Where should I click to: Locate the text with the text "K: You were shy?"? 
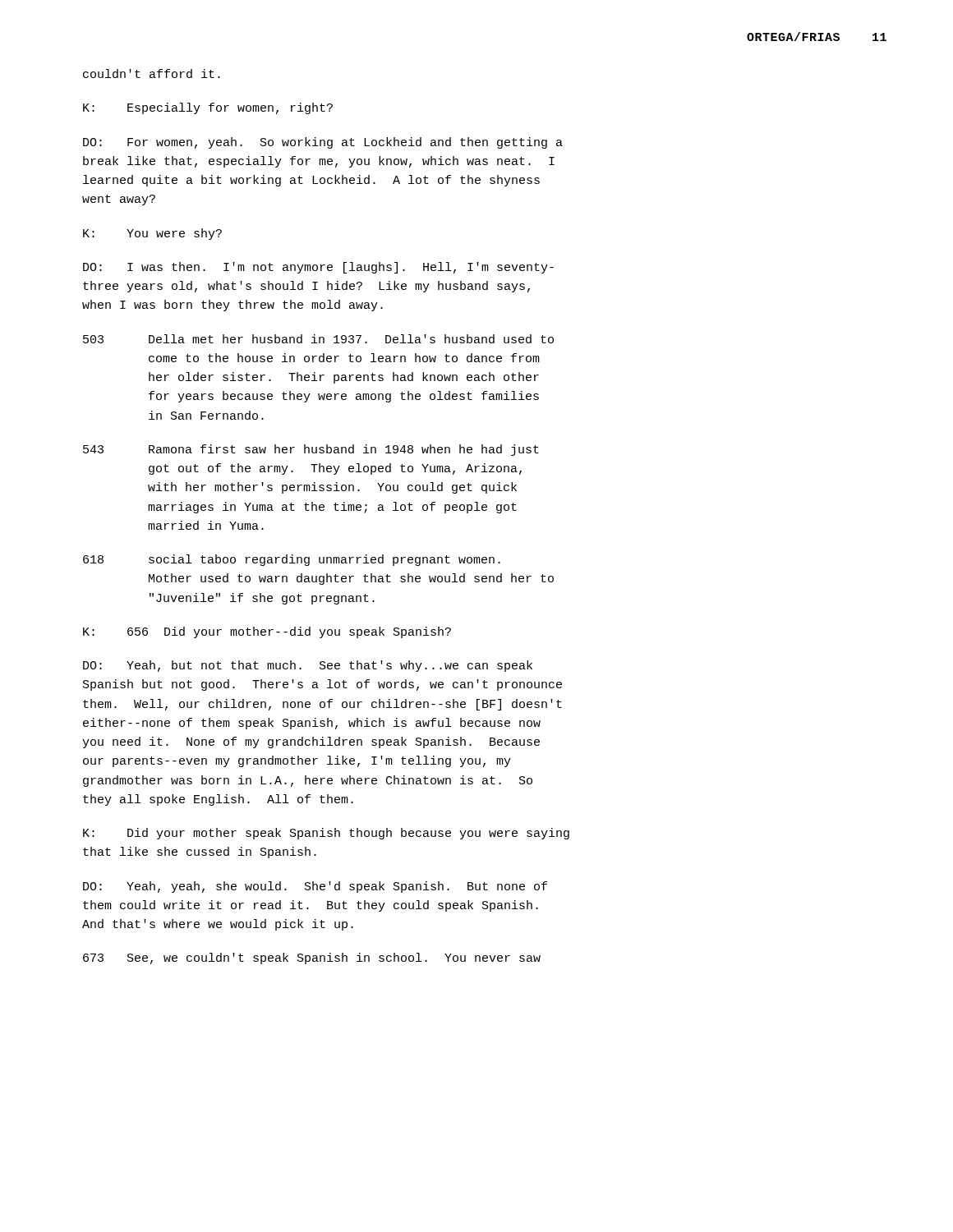pos(152,234)
